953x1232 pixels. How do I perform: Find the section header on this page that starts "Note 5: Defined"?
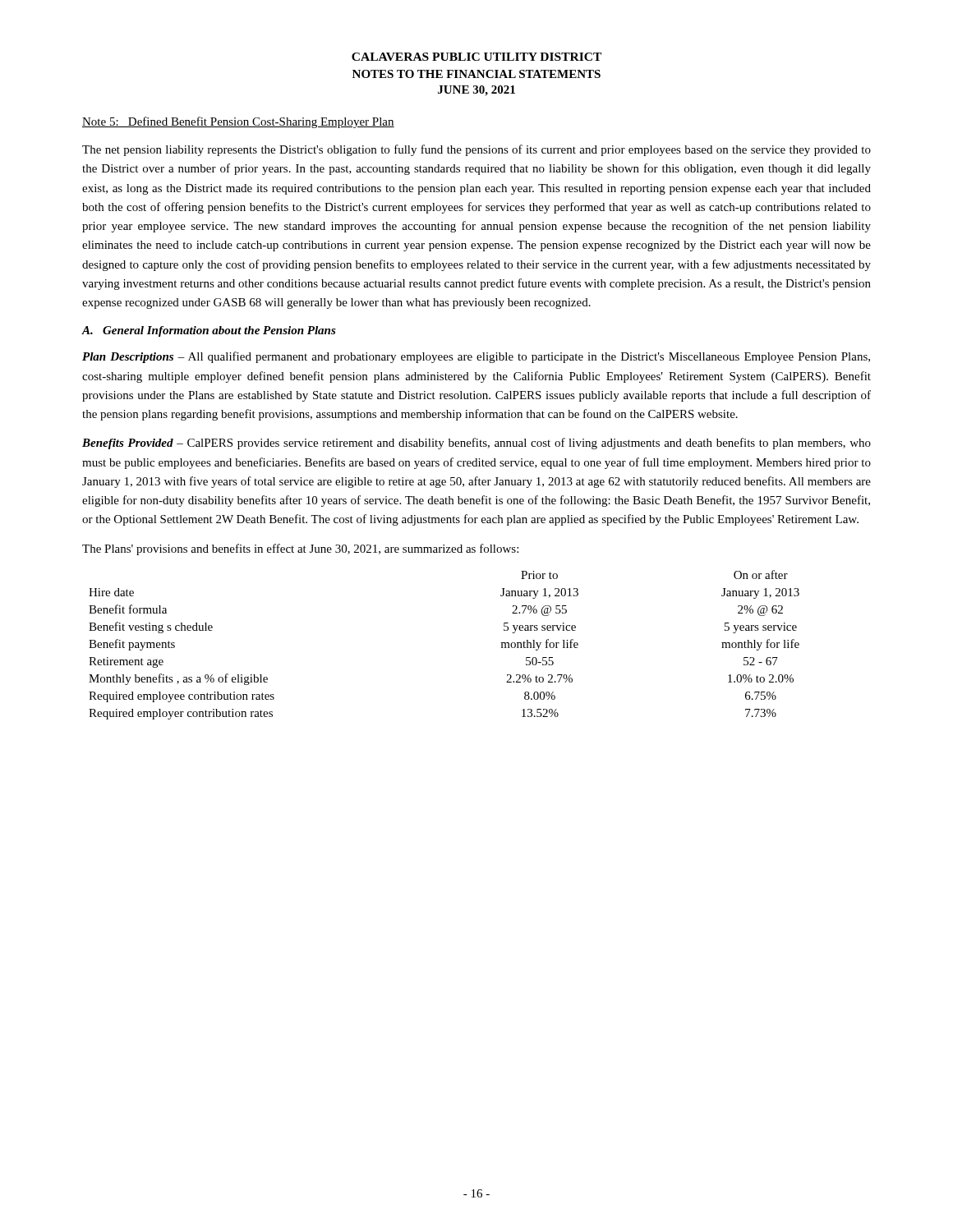pos(238,122)
